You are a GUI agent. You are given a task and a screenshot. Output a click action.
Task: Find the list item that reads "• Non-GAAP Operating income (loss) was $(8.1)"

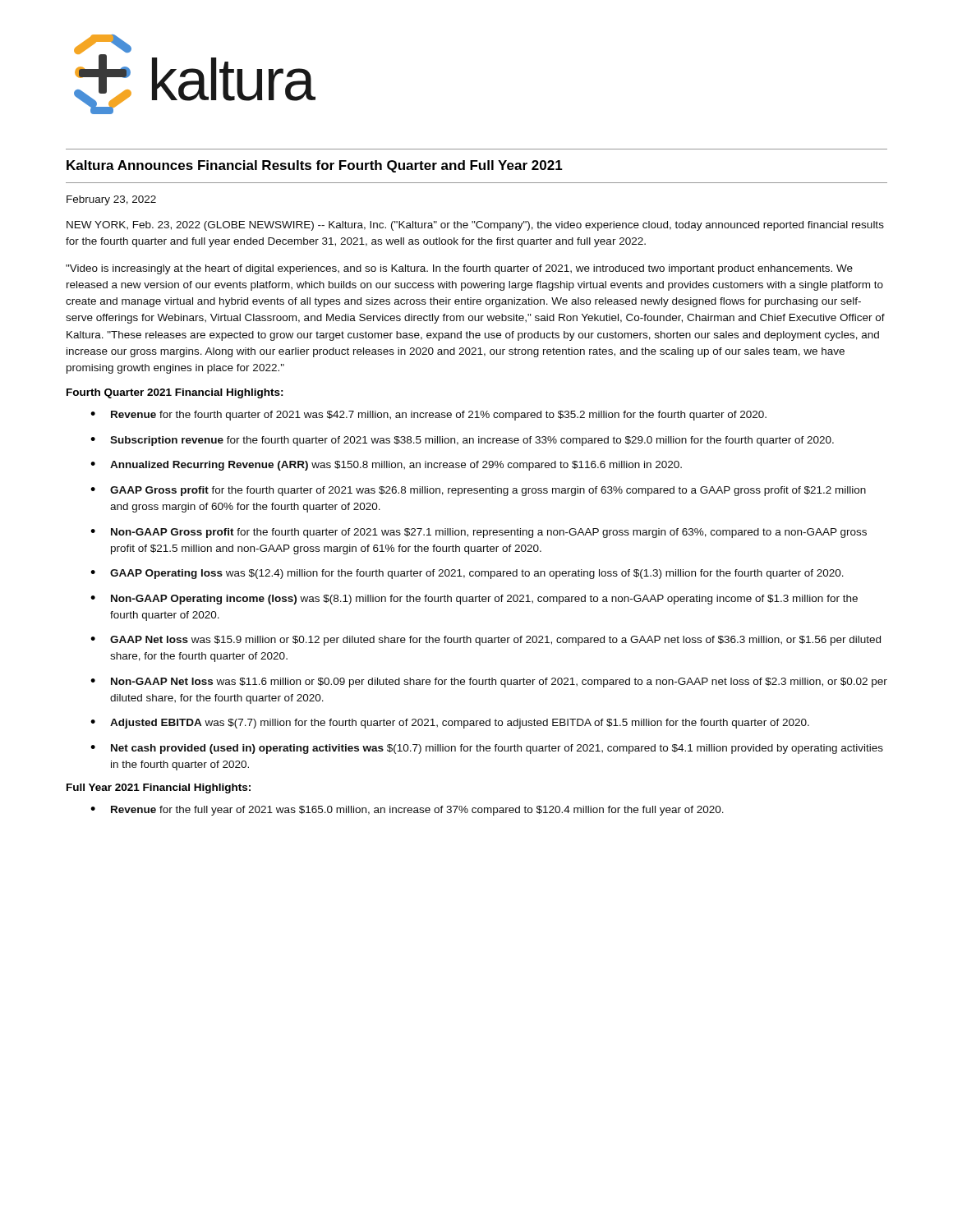(x=489, y=607)
